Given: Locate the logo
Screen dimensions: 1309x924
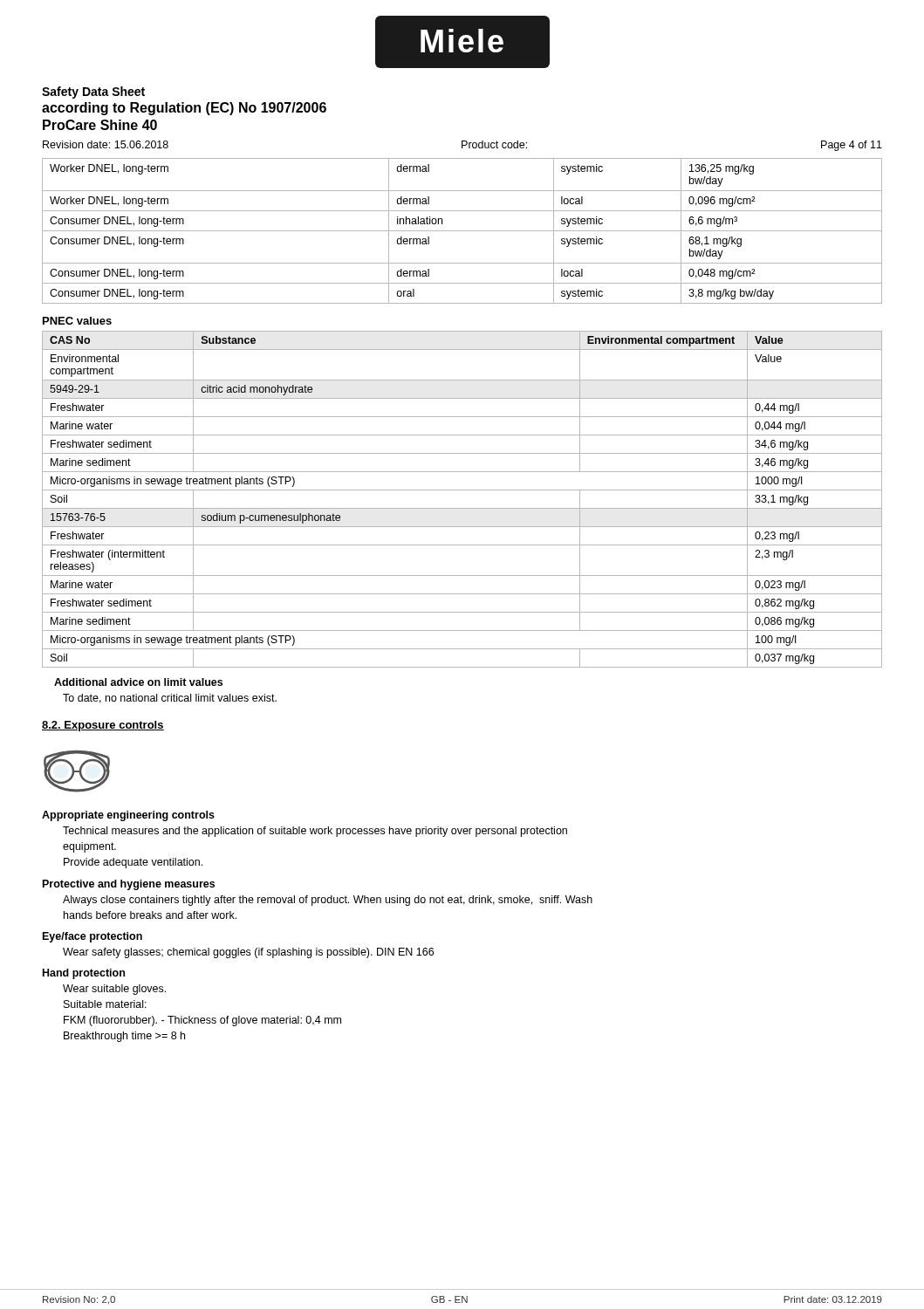Looking at the screenshot, I should tap(462, 38).
